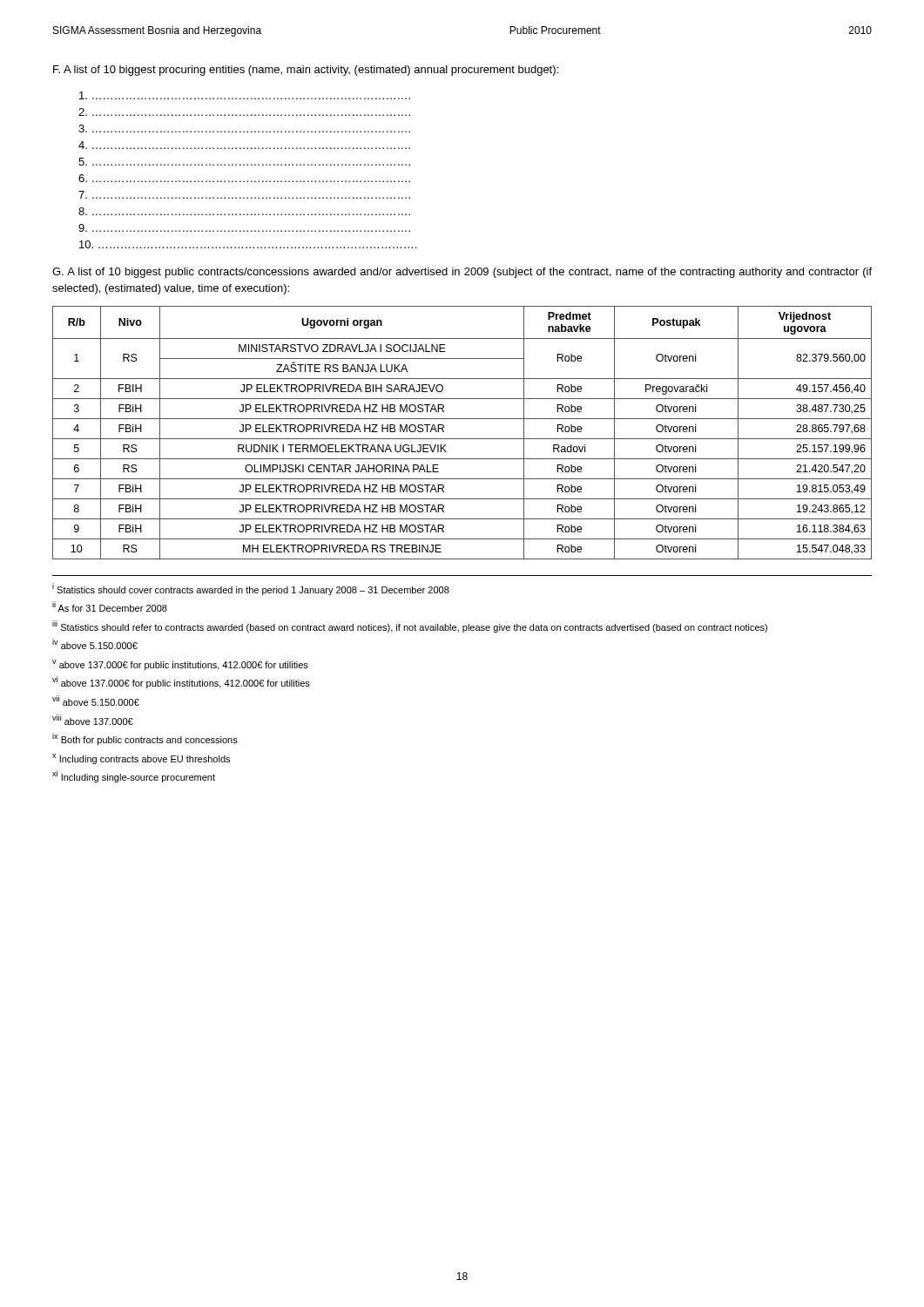Find the text starting "4. …………………………………………………………………………."

(x=245, y=145)
